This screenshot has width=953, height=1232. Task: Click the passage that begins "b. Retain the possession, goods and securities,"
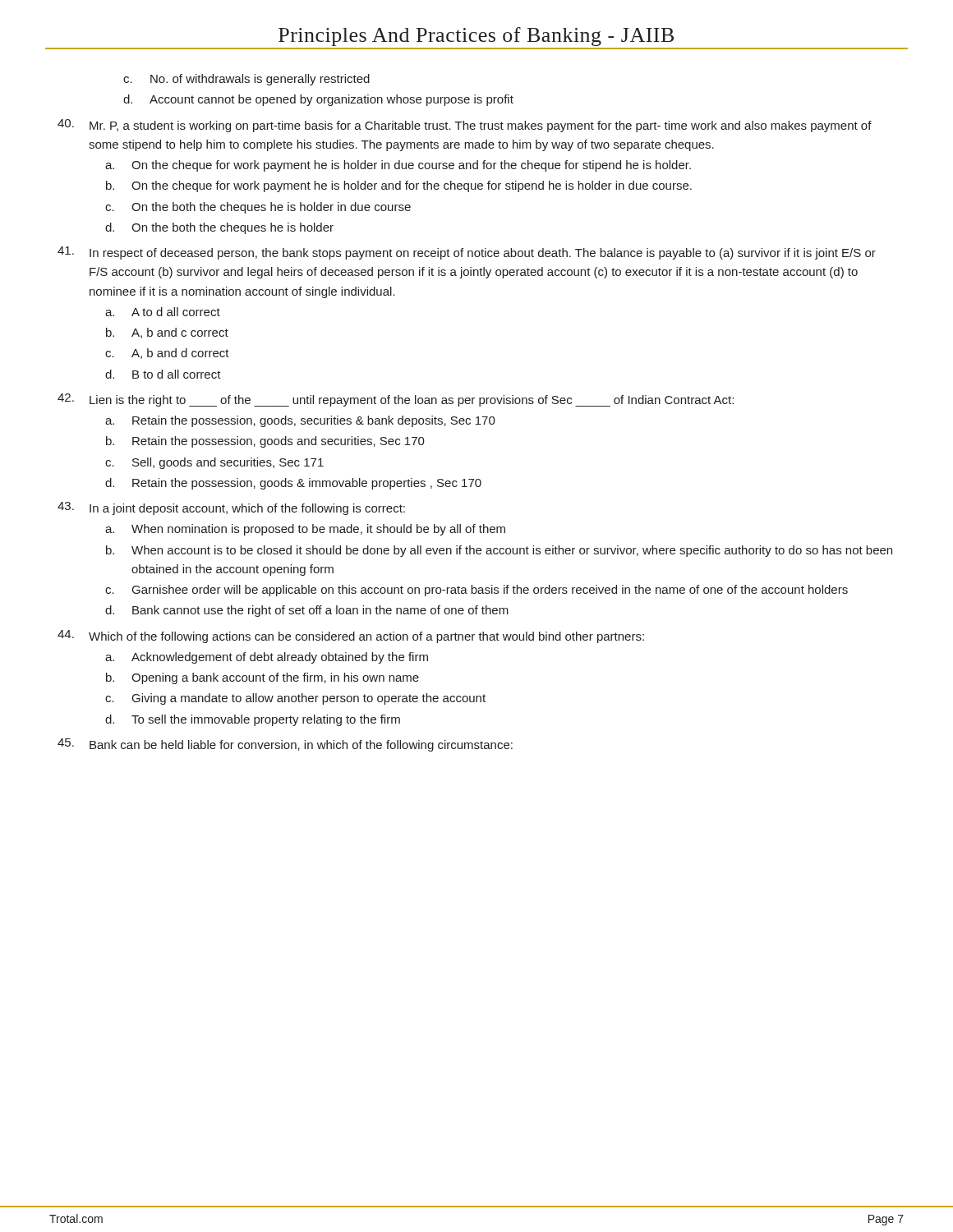(x=265, y=442)
